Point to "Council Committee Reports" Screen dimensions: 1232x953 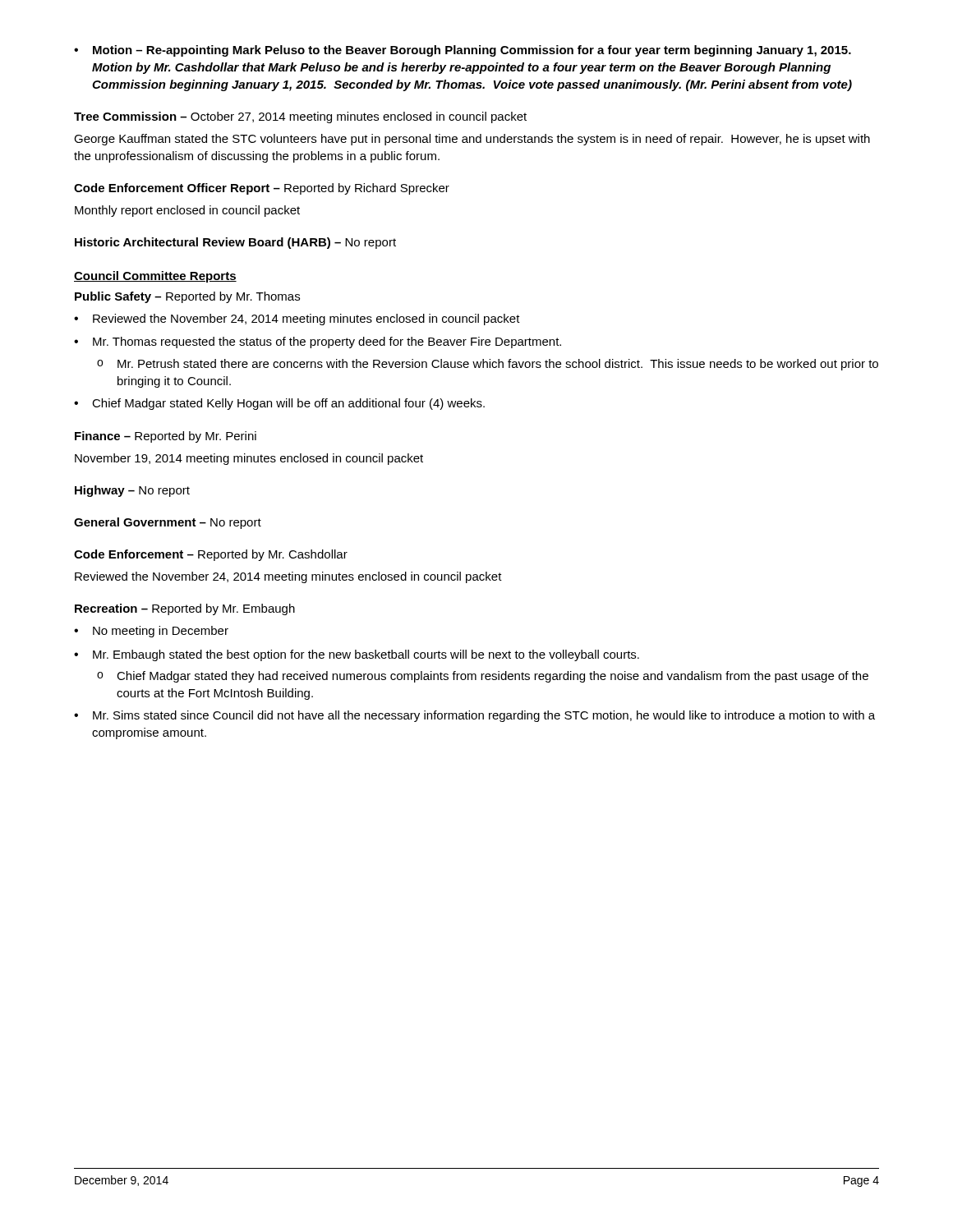click(155, 276)
